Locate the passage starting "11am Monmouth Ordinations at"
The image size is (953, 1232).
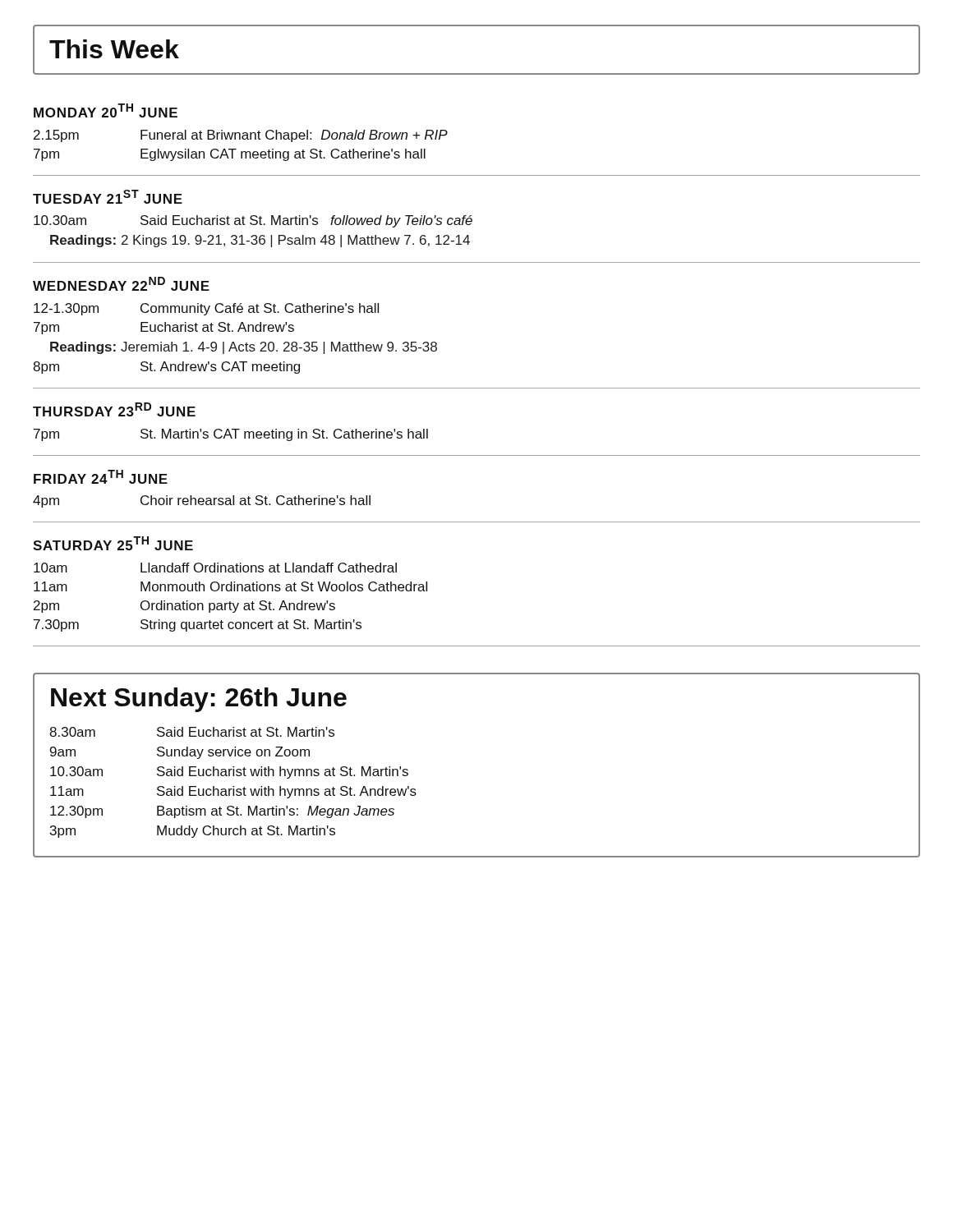click(x=230, y=586)
